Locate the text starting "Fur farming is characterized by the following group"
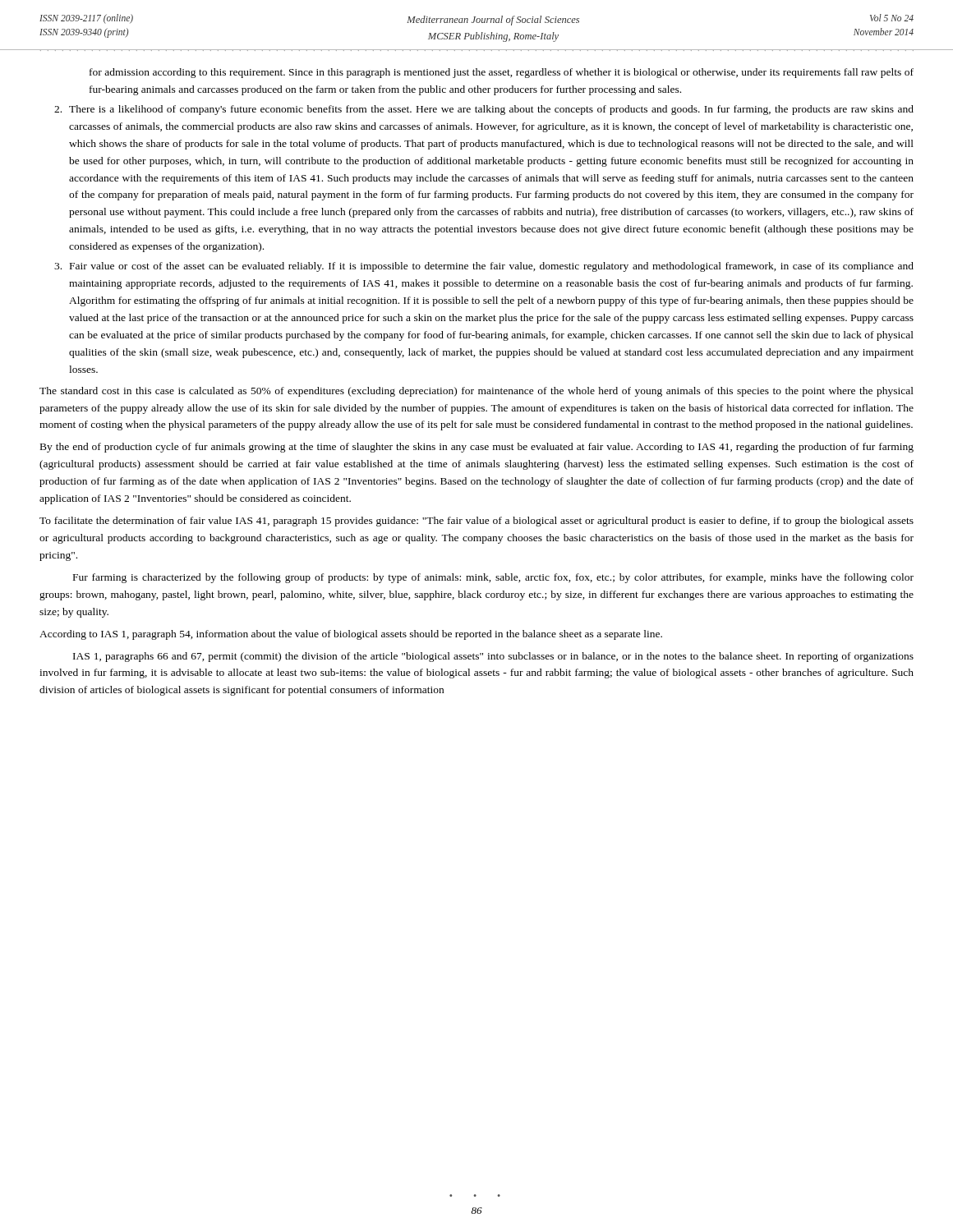The image size is (953, 1232). pos(476,594)
